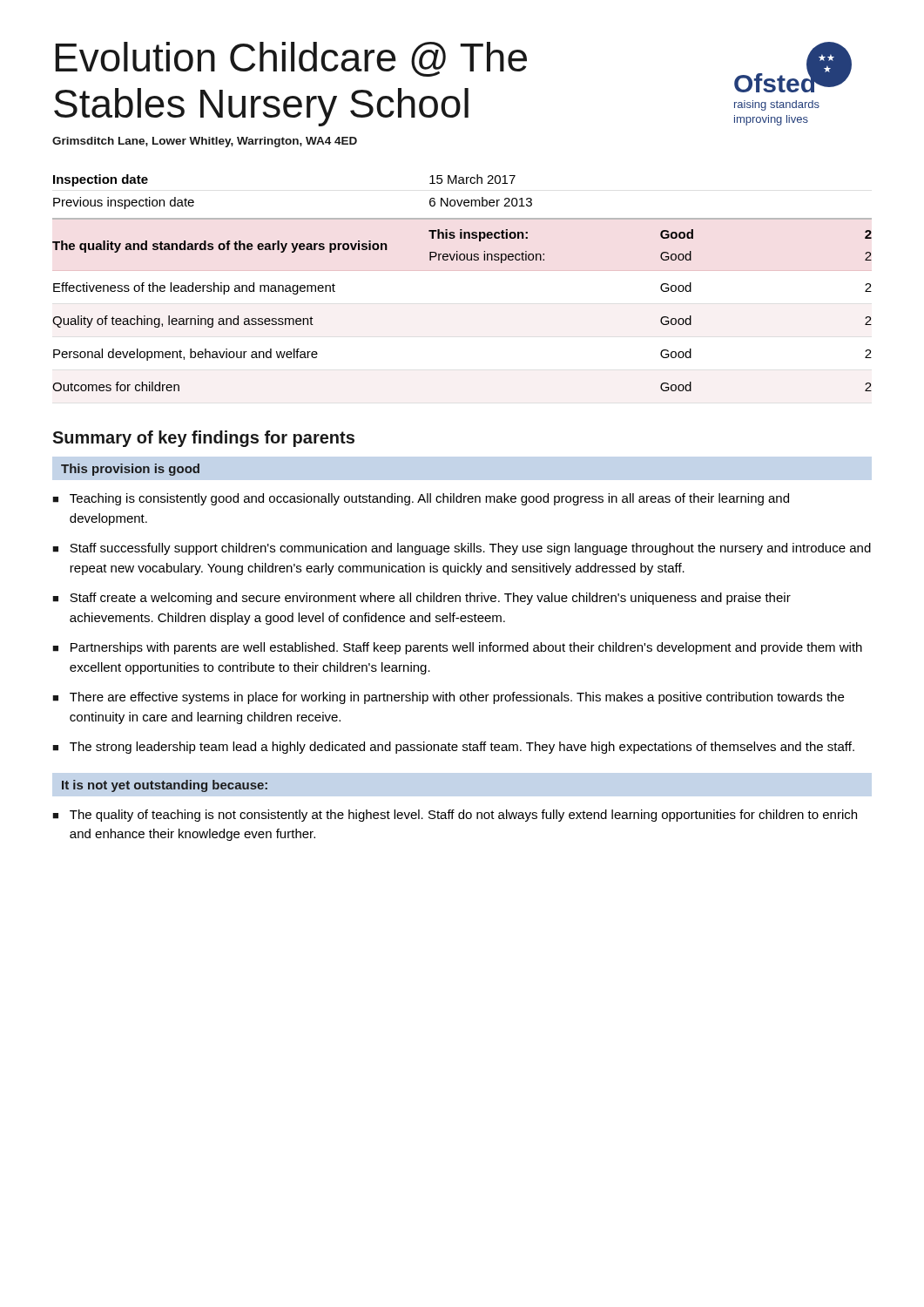Click on the table containing "Inspection date"
The width and height of the screenshot is (924, 1307).
point(462,284)
